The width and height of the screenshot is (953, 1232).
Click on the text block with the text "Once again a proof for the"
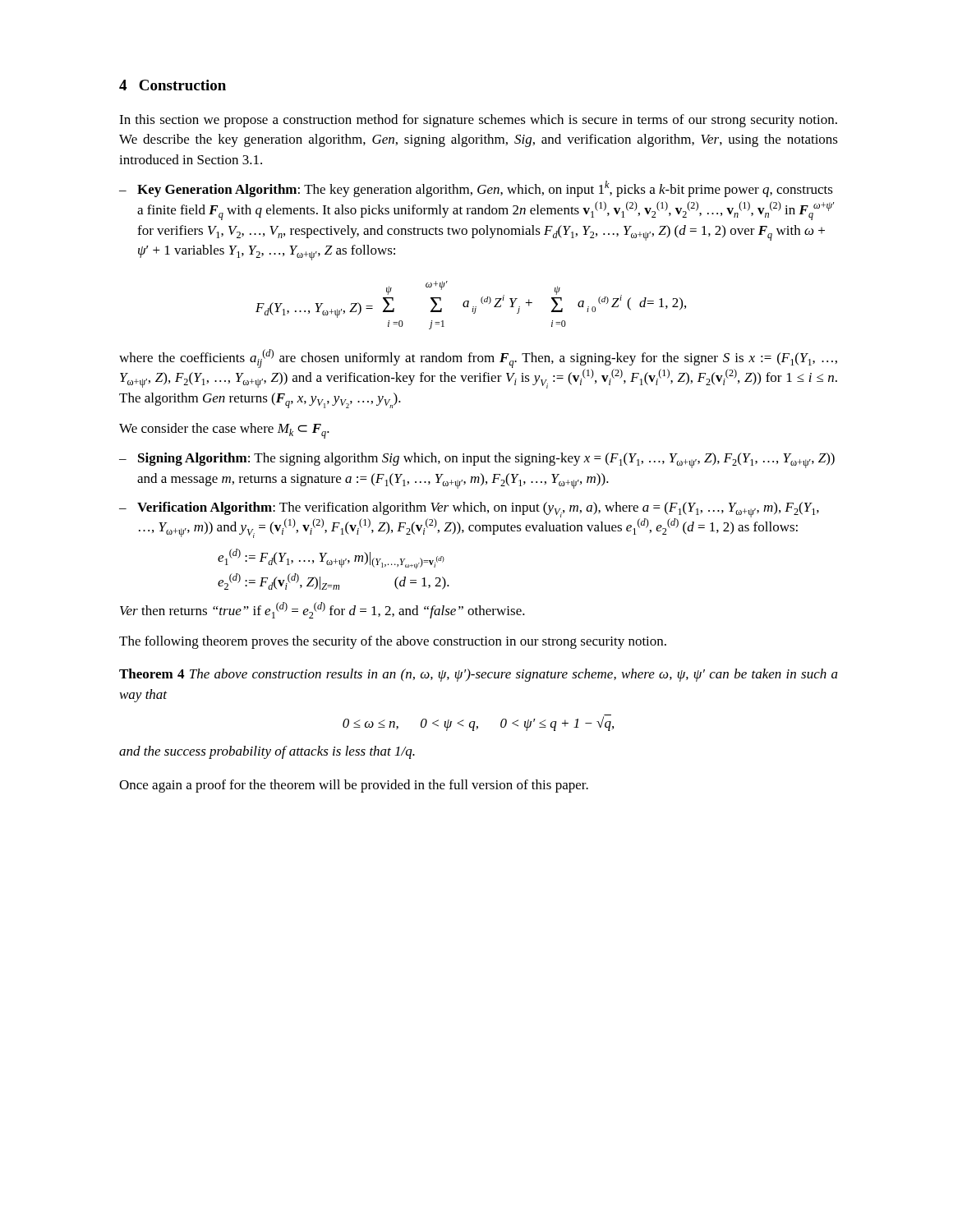(354, 785)
